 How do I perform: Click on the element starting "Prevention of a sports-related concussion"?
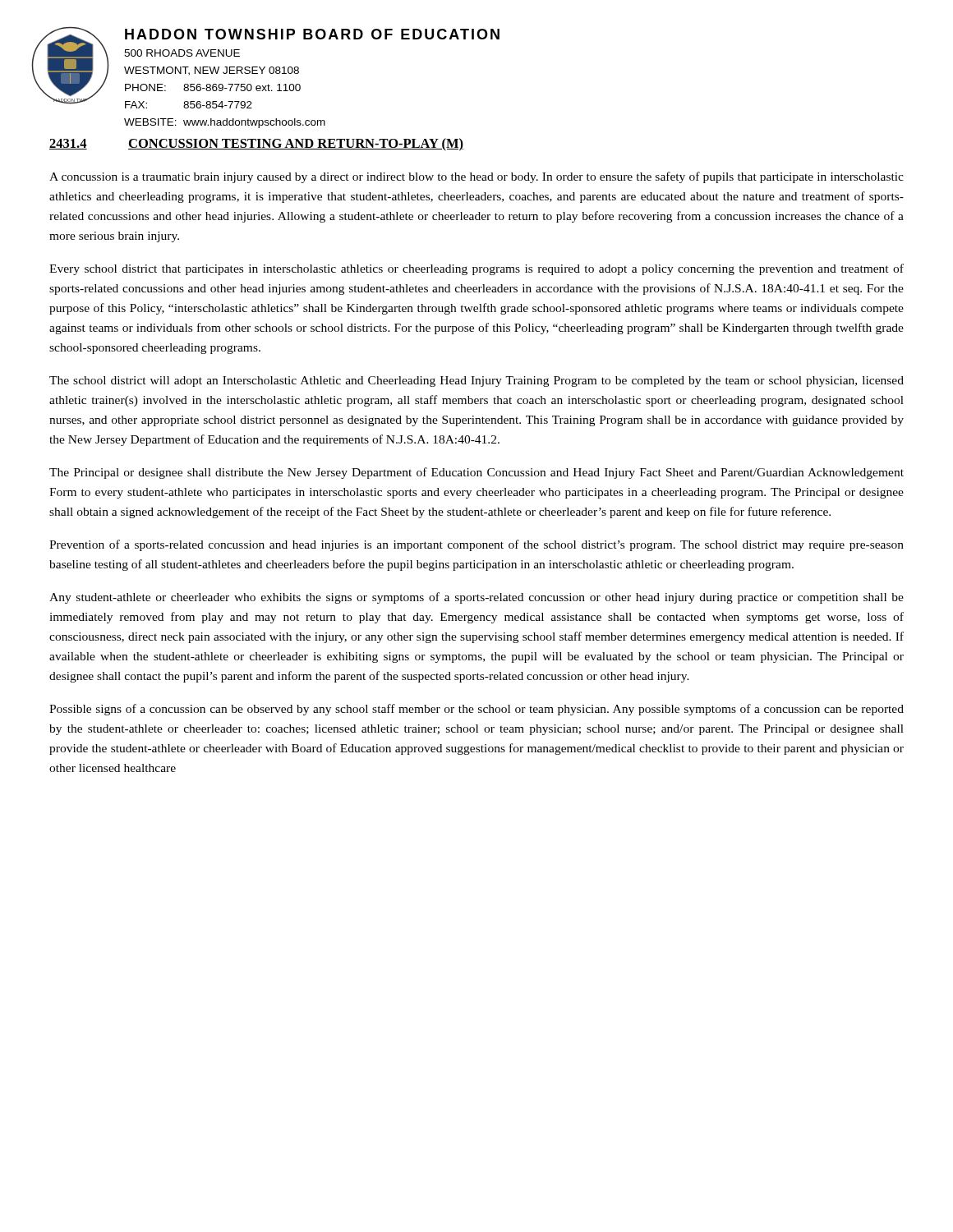coord(476,554)
